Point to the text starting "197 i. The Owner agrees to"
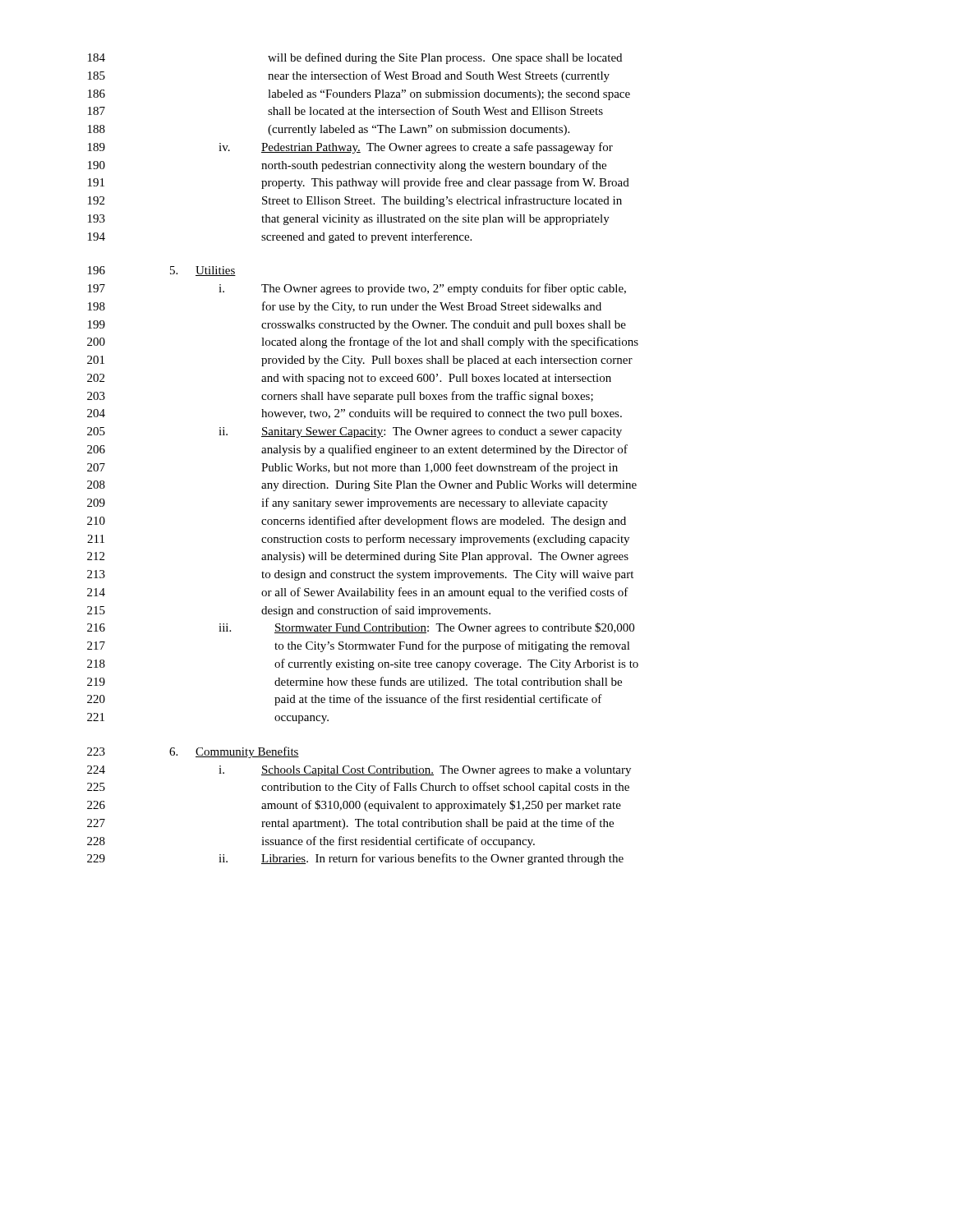Screen dimensions: 1232x953 pos(476,351)
